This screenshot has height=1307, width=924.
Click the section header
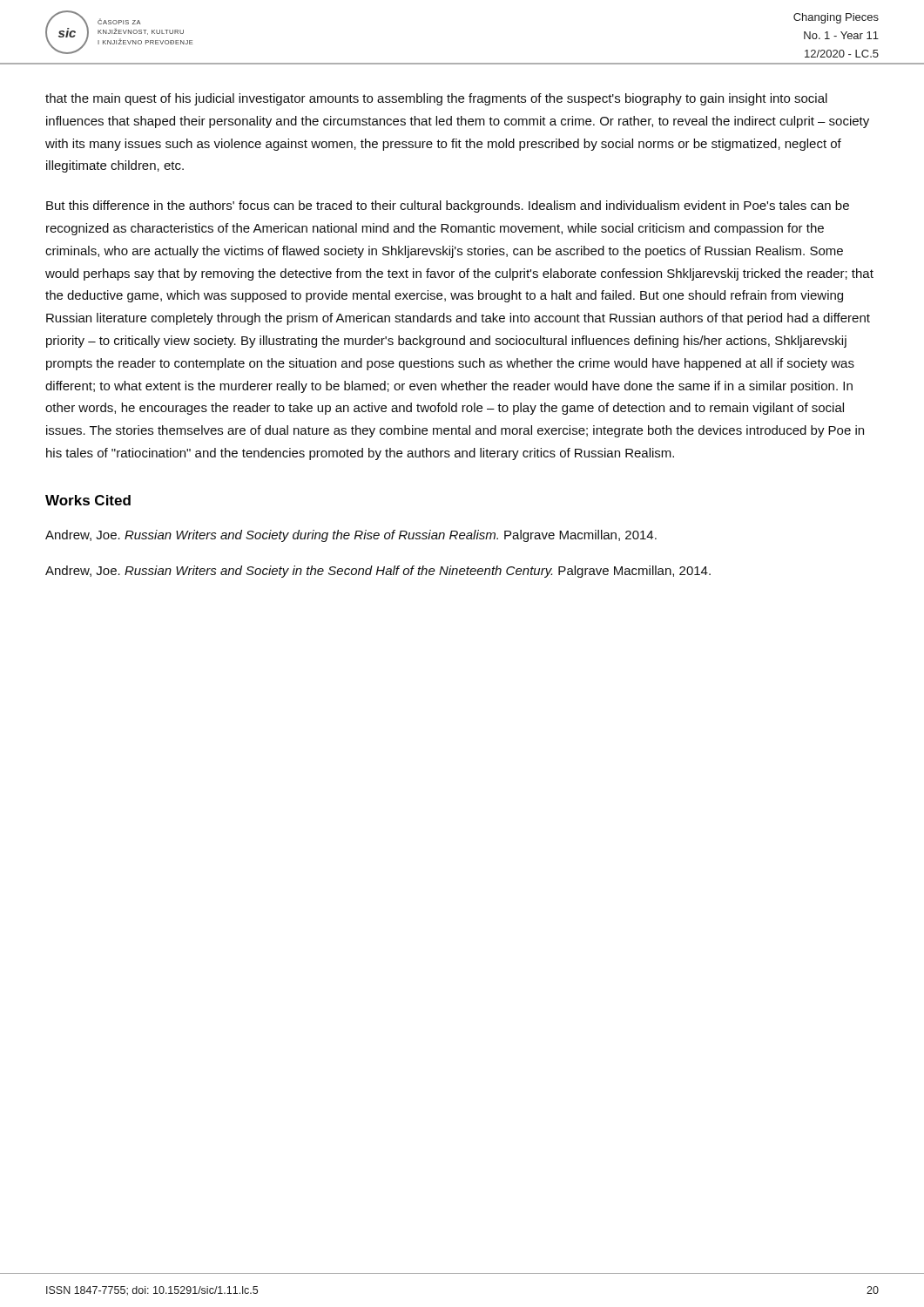tap(88, 500)
